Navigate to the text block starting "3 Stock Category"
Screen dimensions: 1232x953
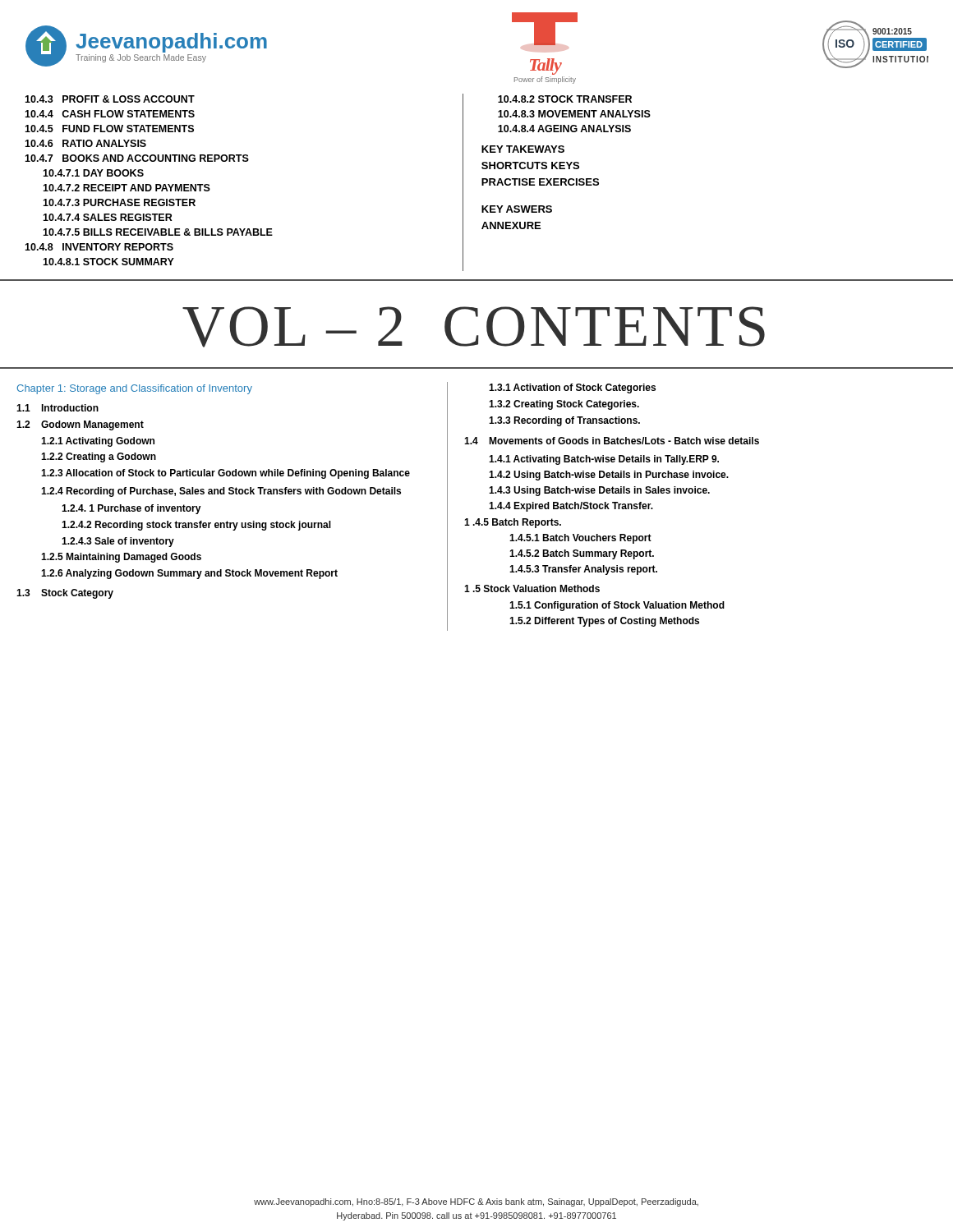(65, 593)
